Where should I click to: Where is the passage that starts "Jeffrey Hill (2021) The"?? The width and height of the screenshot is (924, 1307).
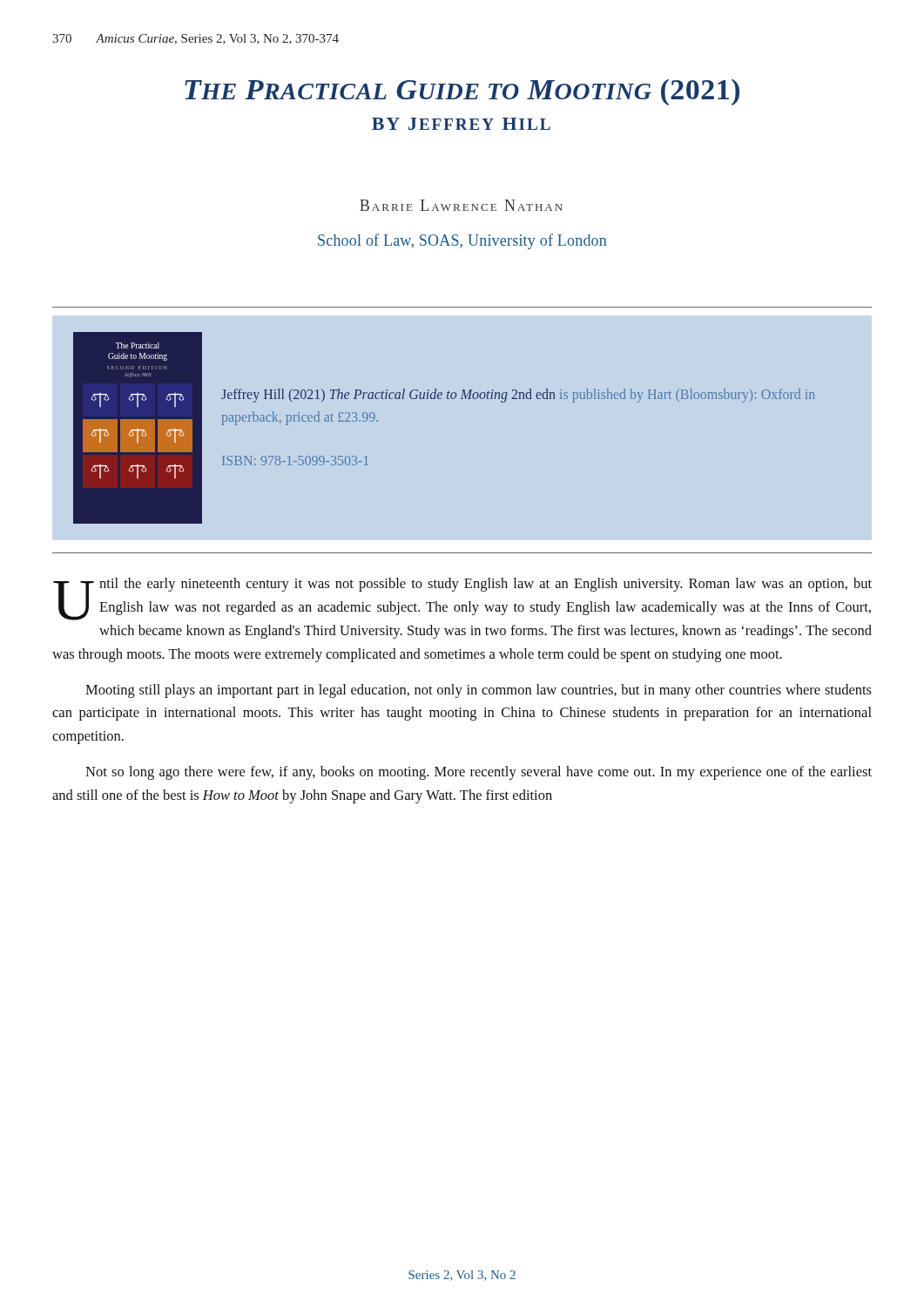pos(518,396)
